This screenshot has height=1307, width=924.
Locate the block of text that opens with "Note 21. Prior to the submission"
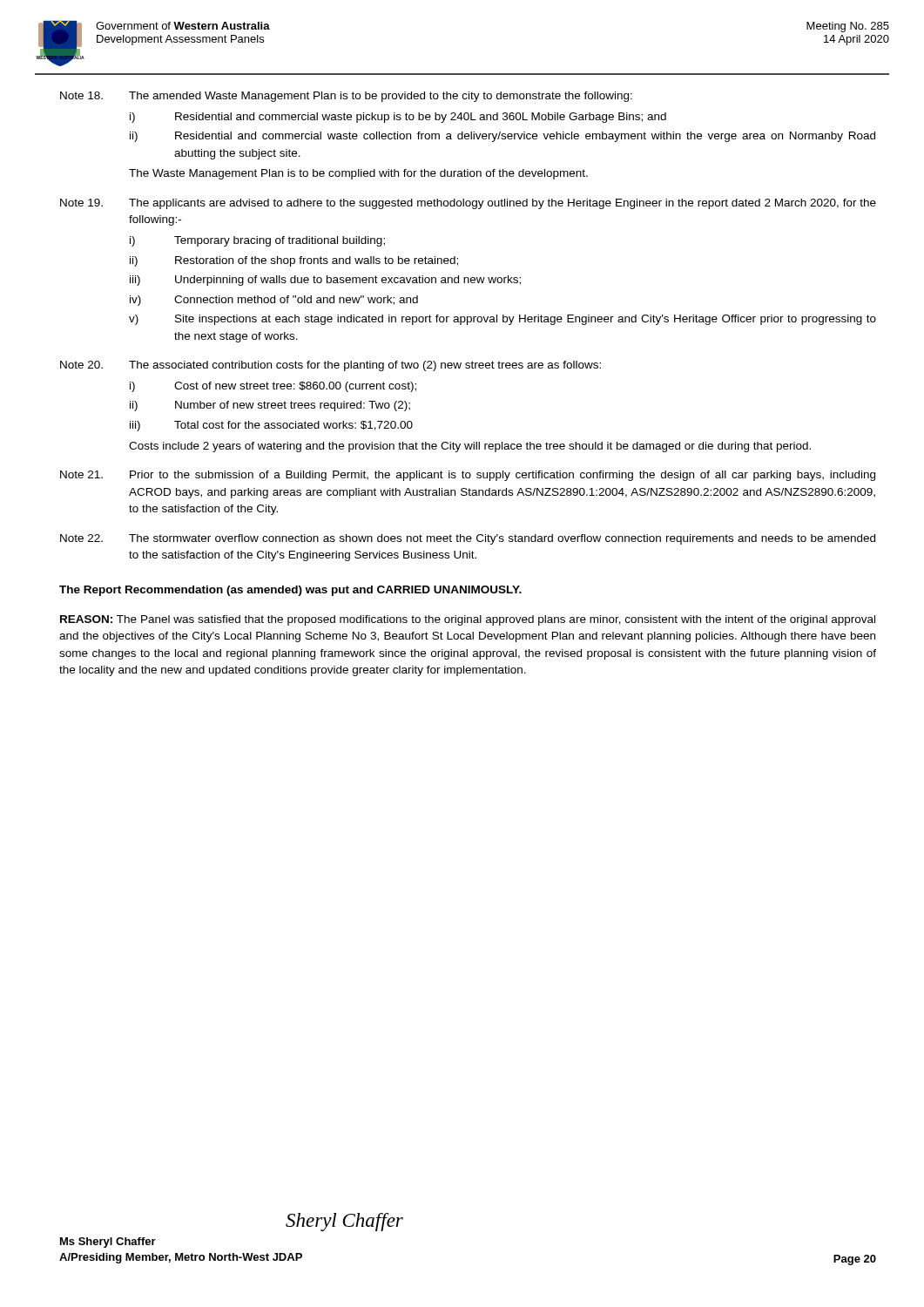click(x=468, y=492)
